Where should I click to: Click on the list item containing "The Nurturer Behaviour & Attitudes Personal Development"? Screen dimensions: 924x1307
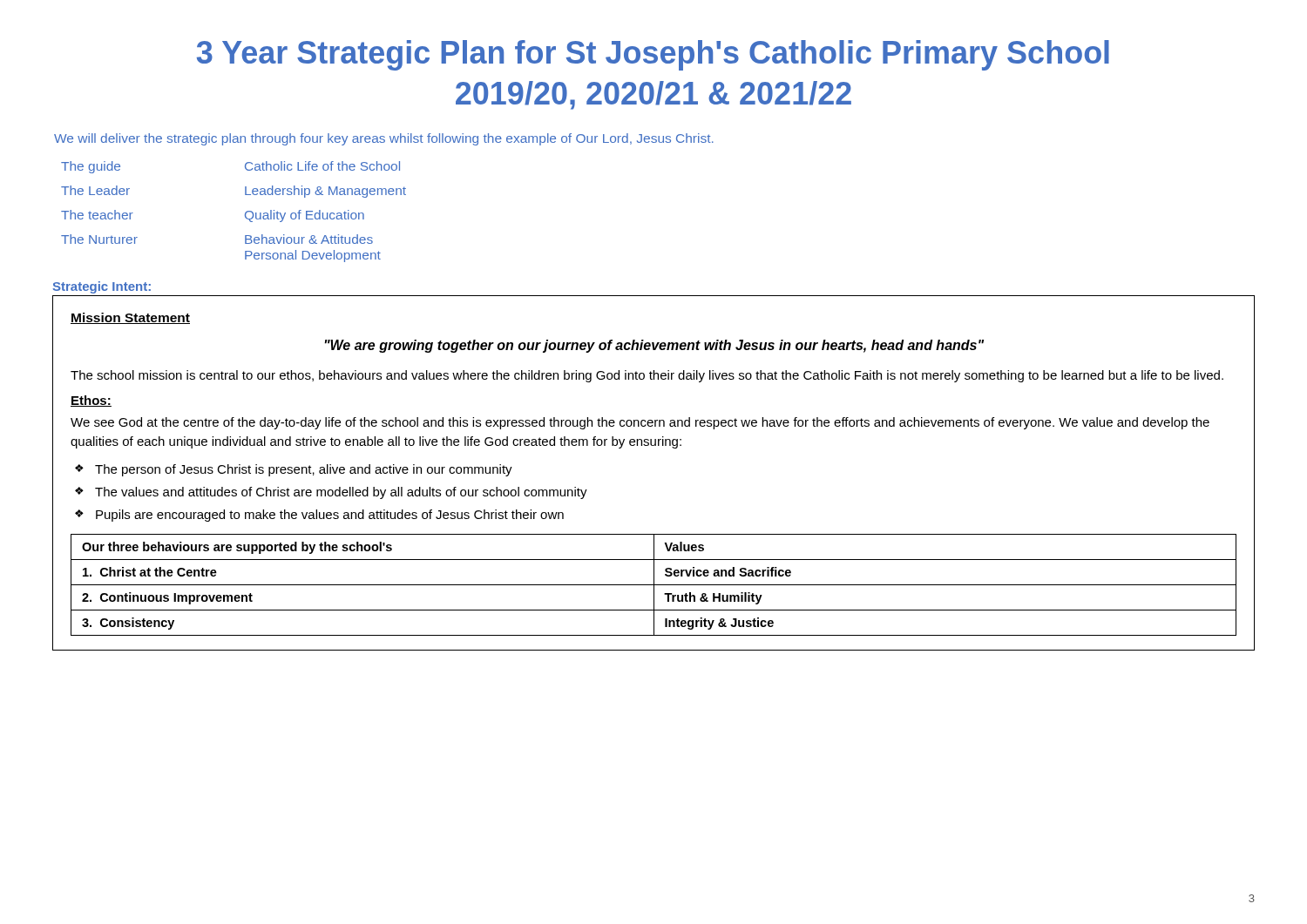pos(100,239)
